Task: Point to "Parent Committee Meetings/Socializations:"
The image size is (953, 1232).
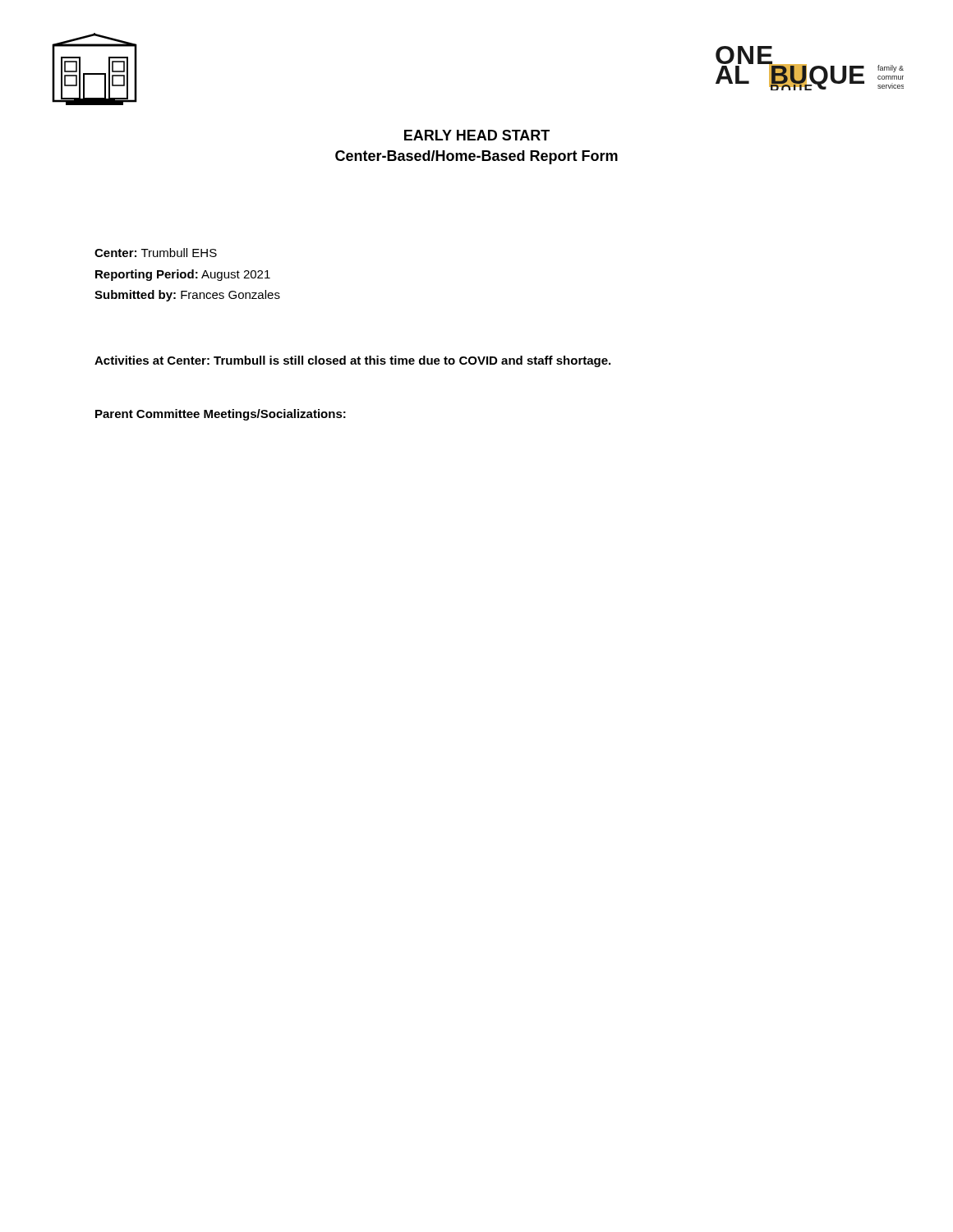Action: [220, 414]
